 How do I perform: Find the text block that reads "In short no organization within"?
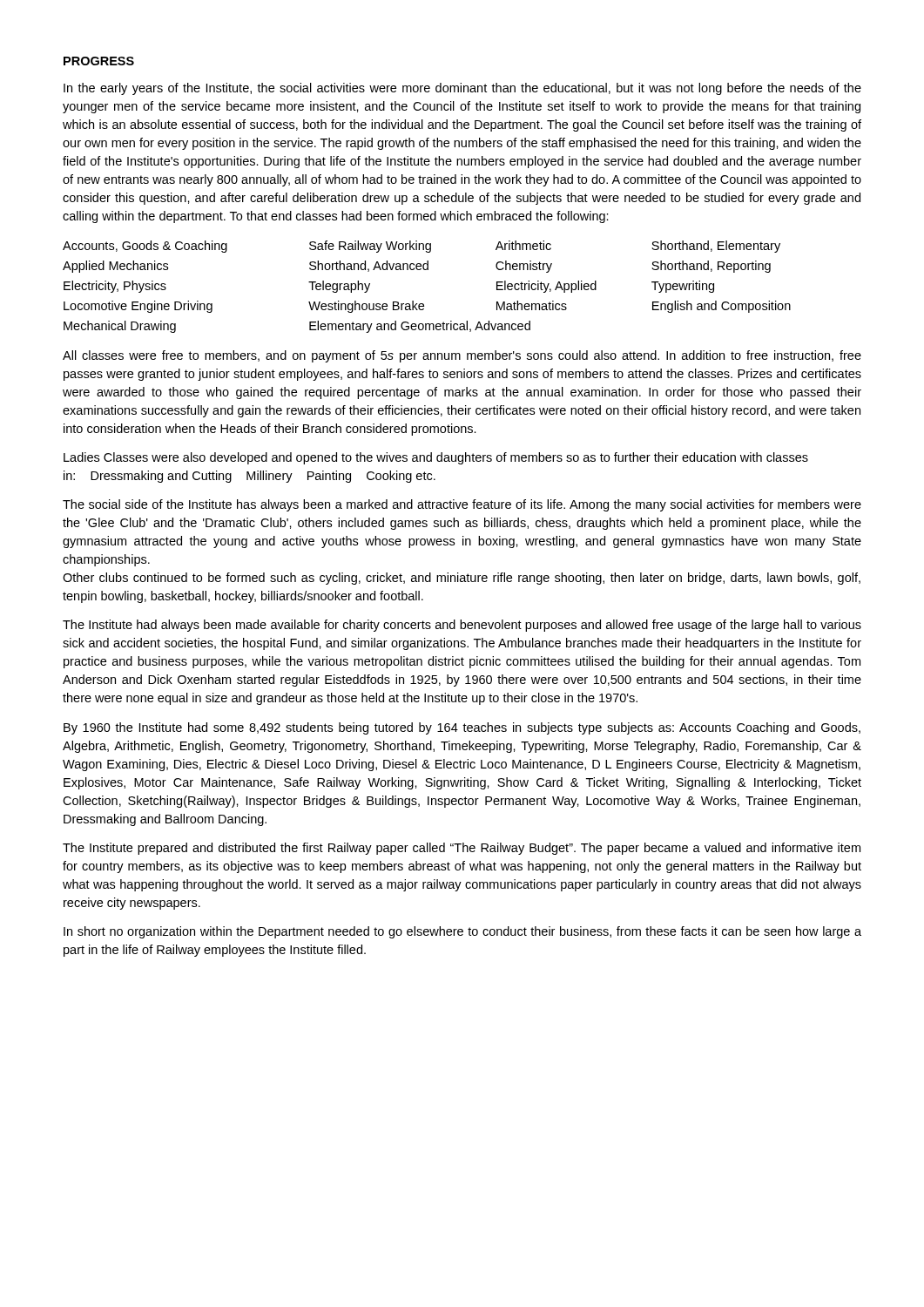tap(462, 940)
